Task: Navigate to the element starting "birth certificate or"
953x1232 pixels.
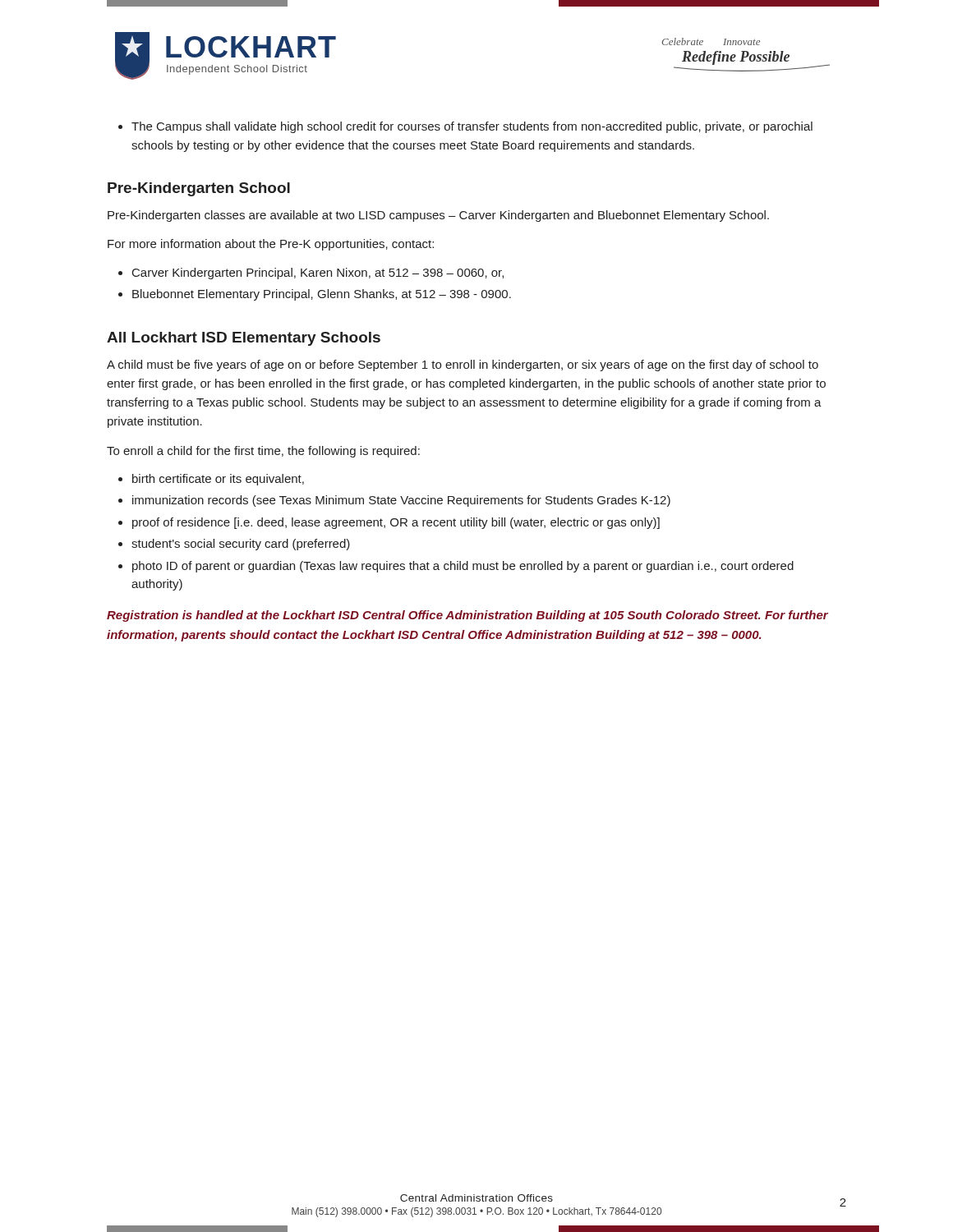Action: pos(218,480)
